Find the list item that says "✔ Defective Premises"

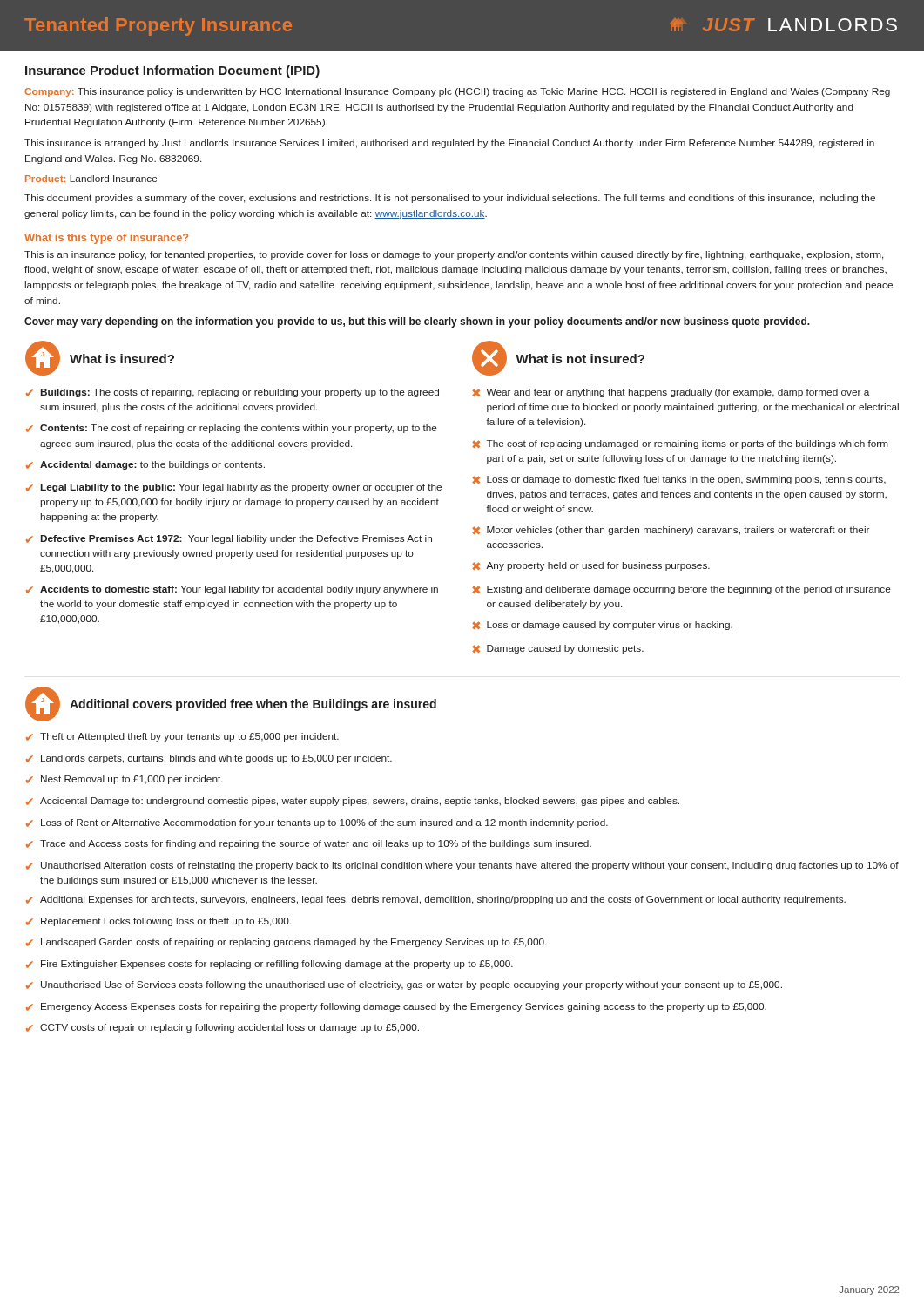(235, 553)
